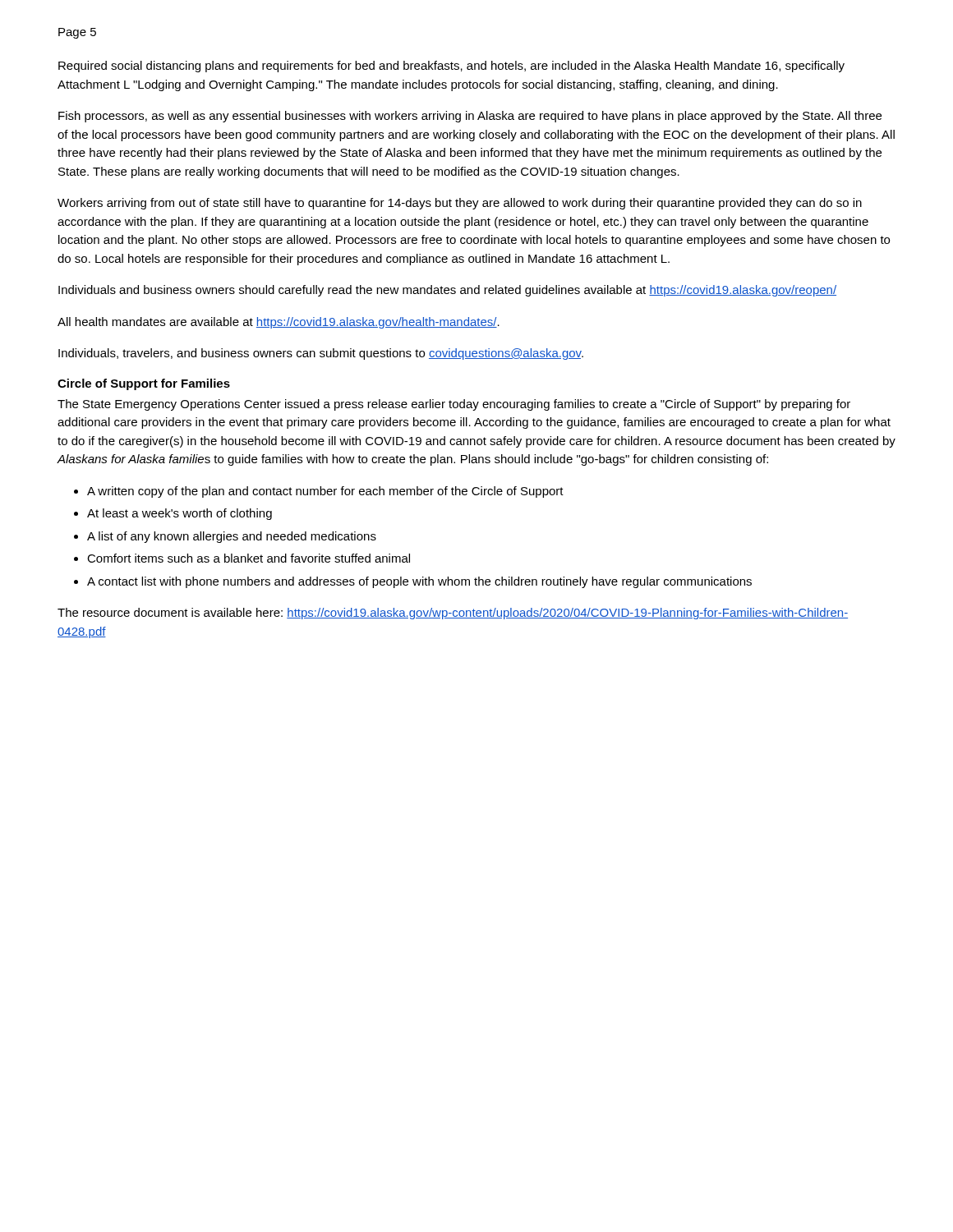Locate the block of text that opens with "A contact list with"
This screenshot has height=1232, width=953.
420,581
